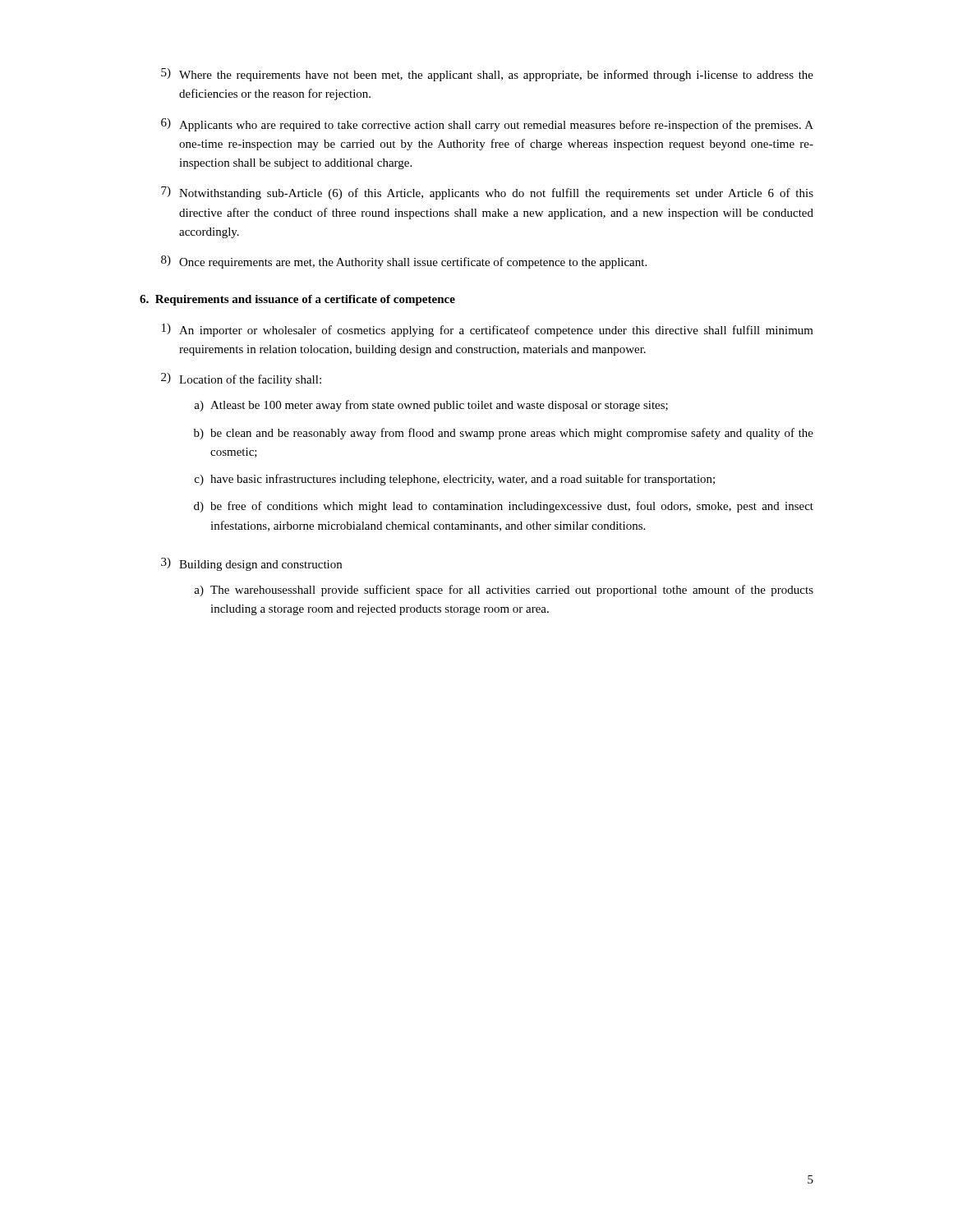
Task: Locate the list item containing "7) Notwithstanding sub-Article (6) of this Article, applicants"
Action: click(476, 213)
